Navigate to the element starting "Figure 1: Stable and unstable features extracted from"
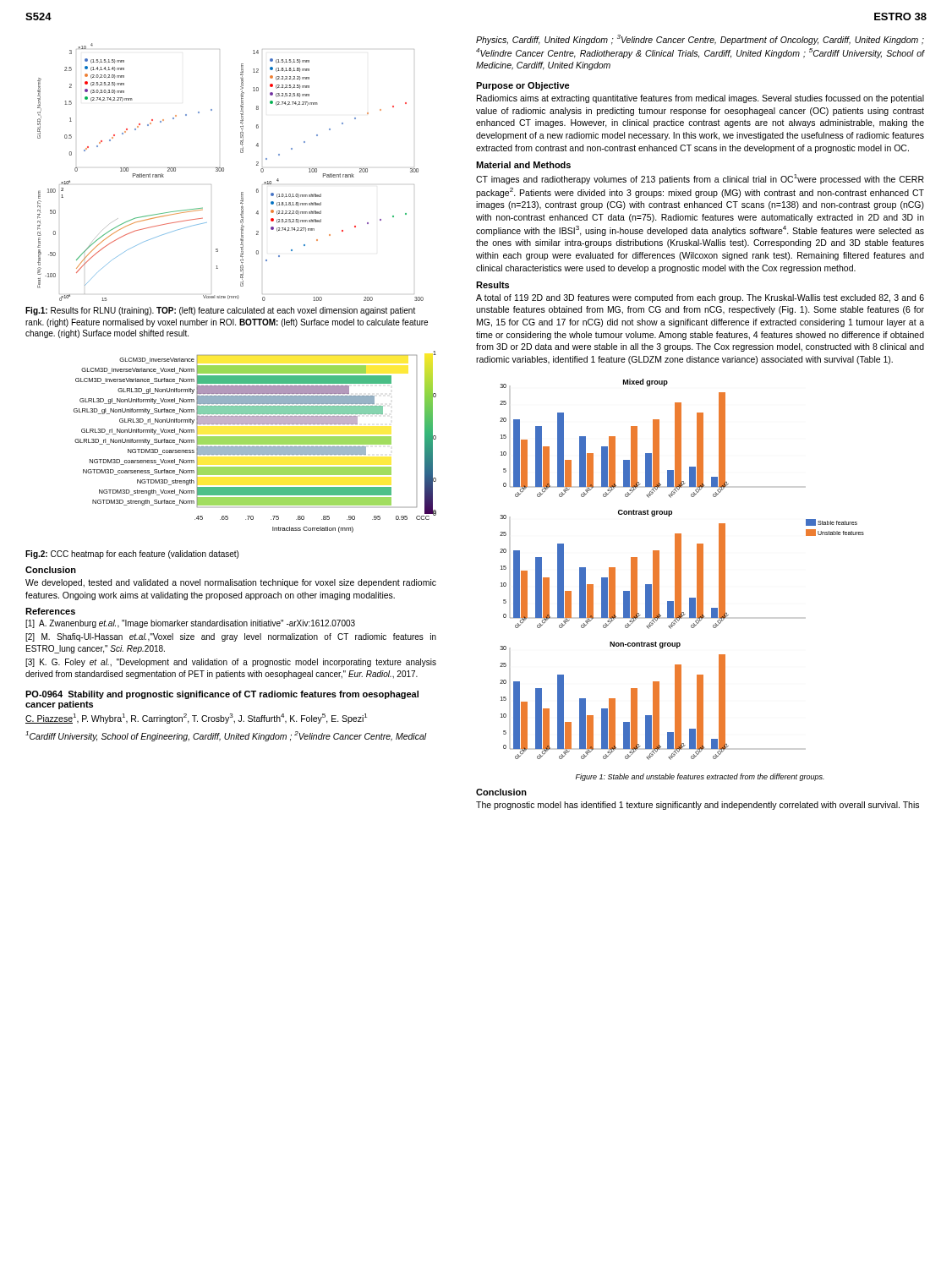952x1268 pixels. click(x=700, y=777)
